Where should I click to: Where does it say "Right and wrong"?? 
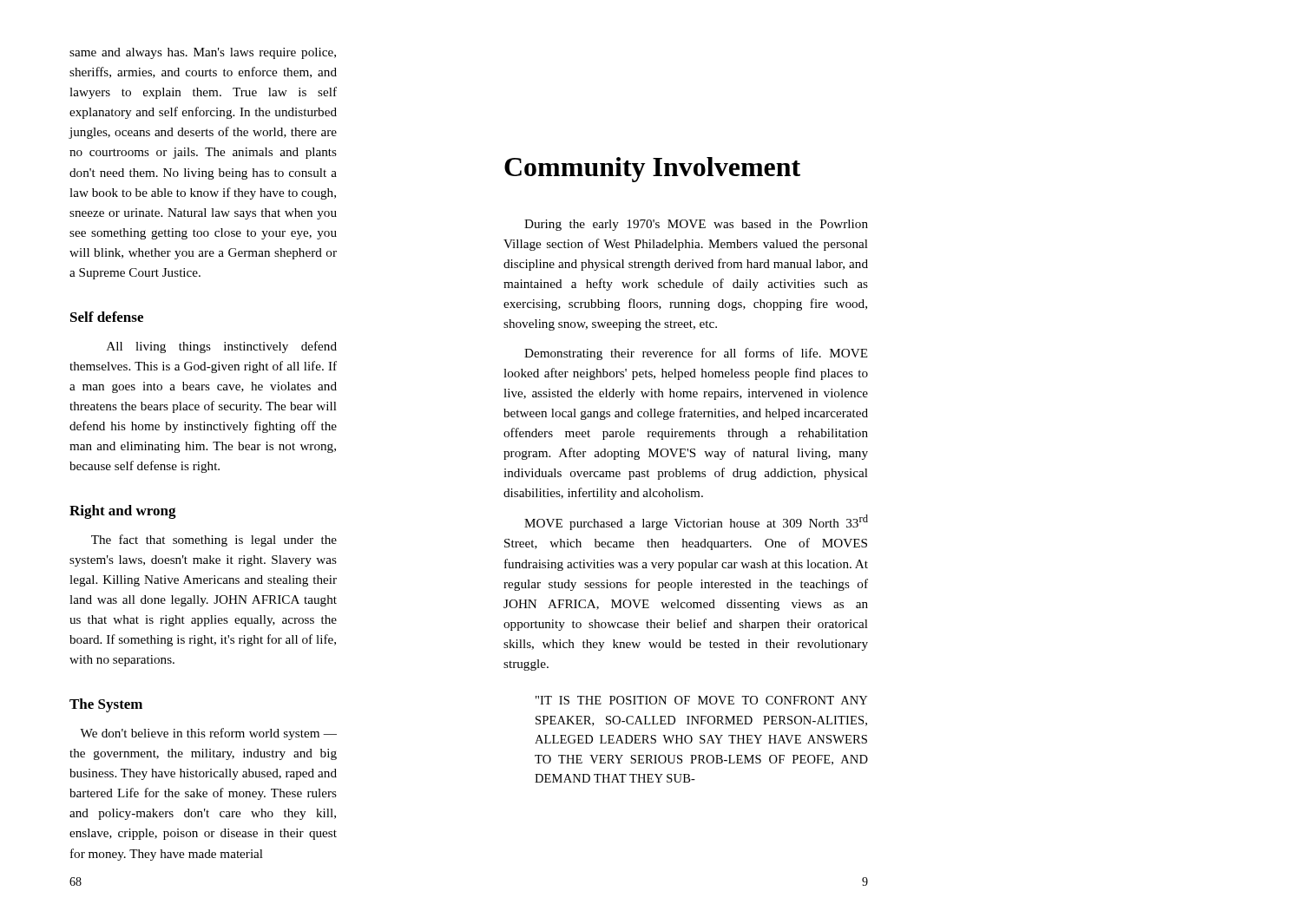pos(123,511)
